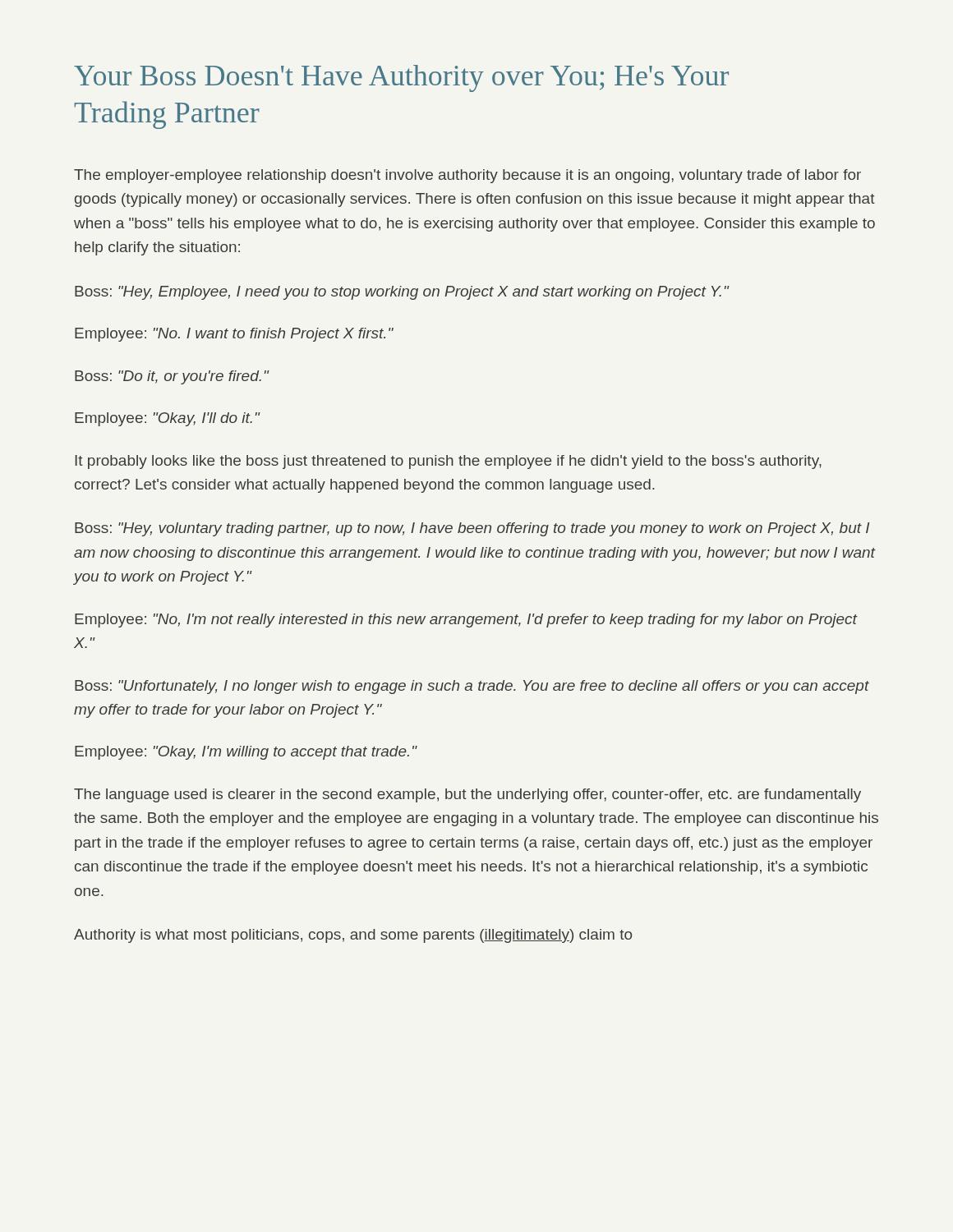
Task: Select the element starting "Employee: "No. I"
Action: (x=234, y=335)
